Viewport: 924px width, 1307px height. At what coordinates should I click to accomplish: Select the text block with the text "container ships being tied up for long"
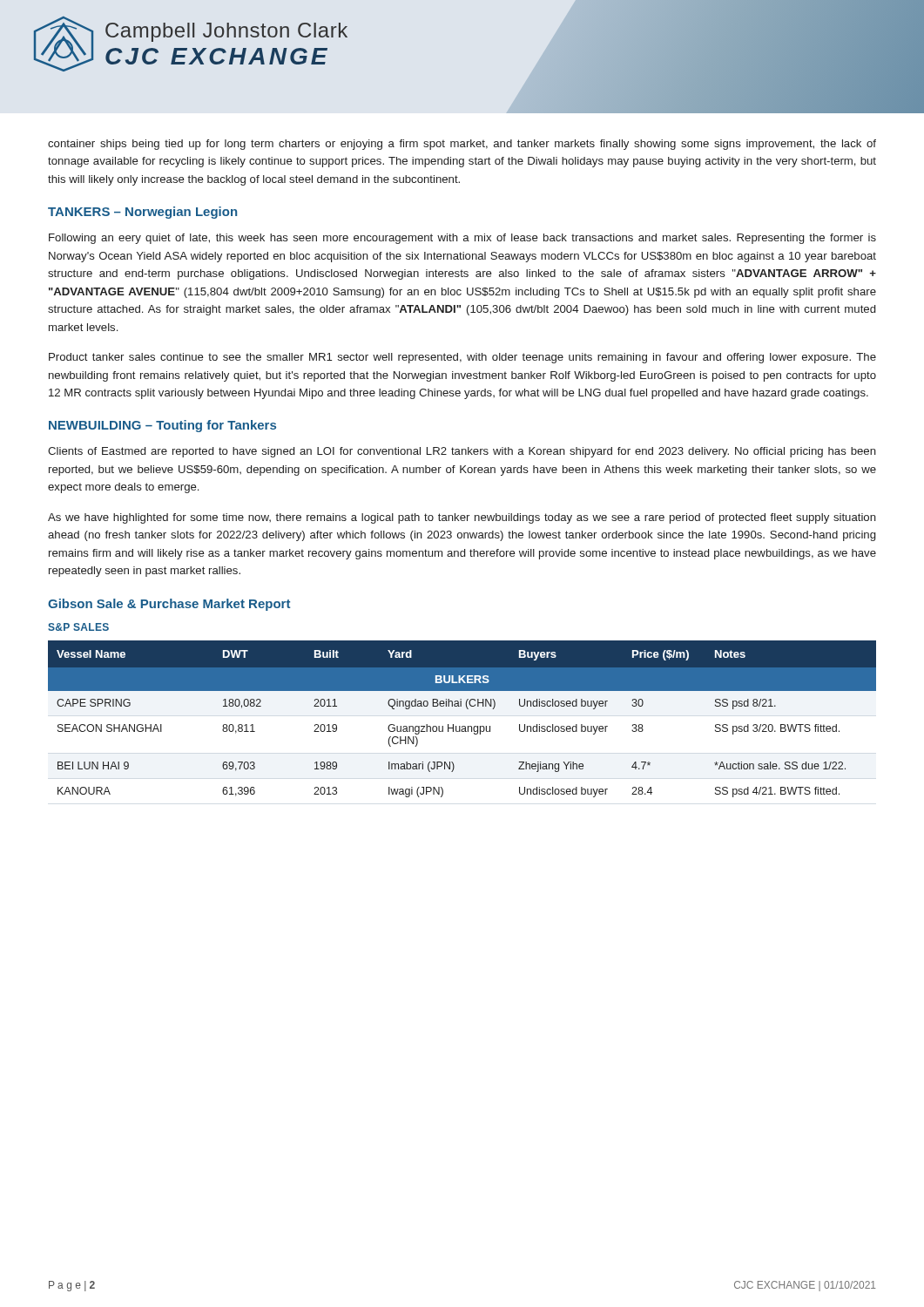point(462,161)
